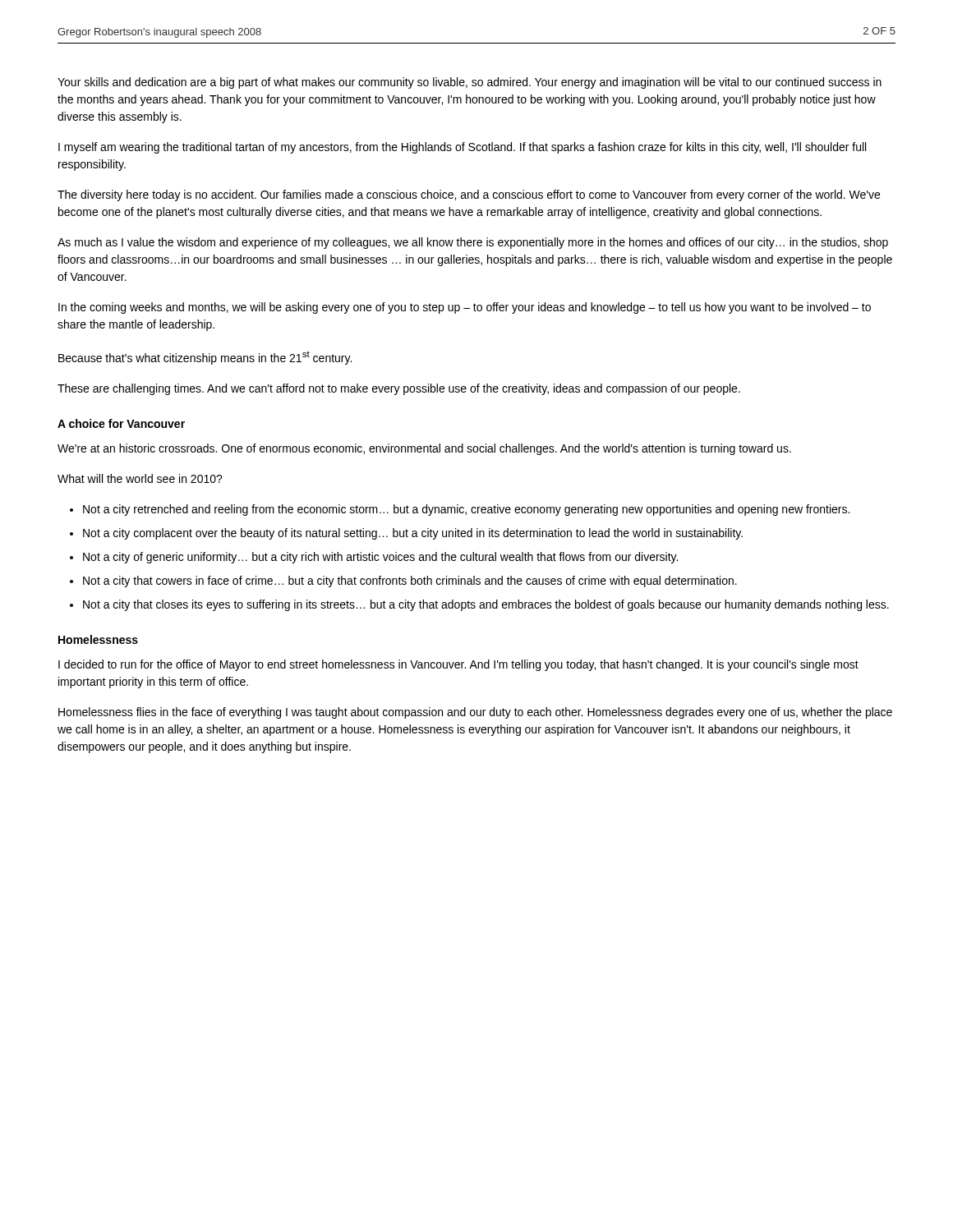Image resolution: width=953 pixels, height=1232 pixels.
Task: Select the text starting "Not a city of generic uniformity…"
Action: point(381,557)
